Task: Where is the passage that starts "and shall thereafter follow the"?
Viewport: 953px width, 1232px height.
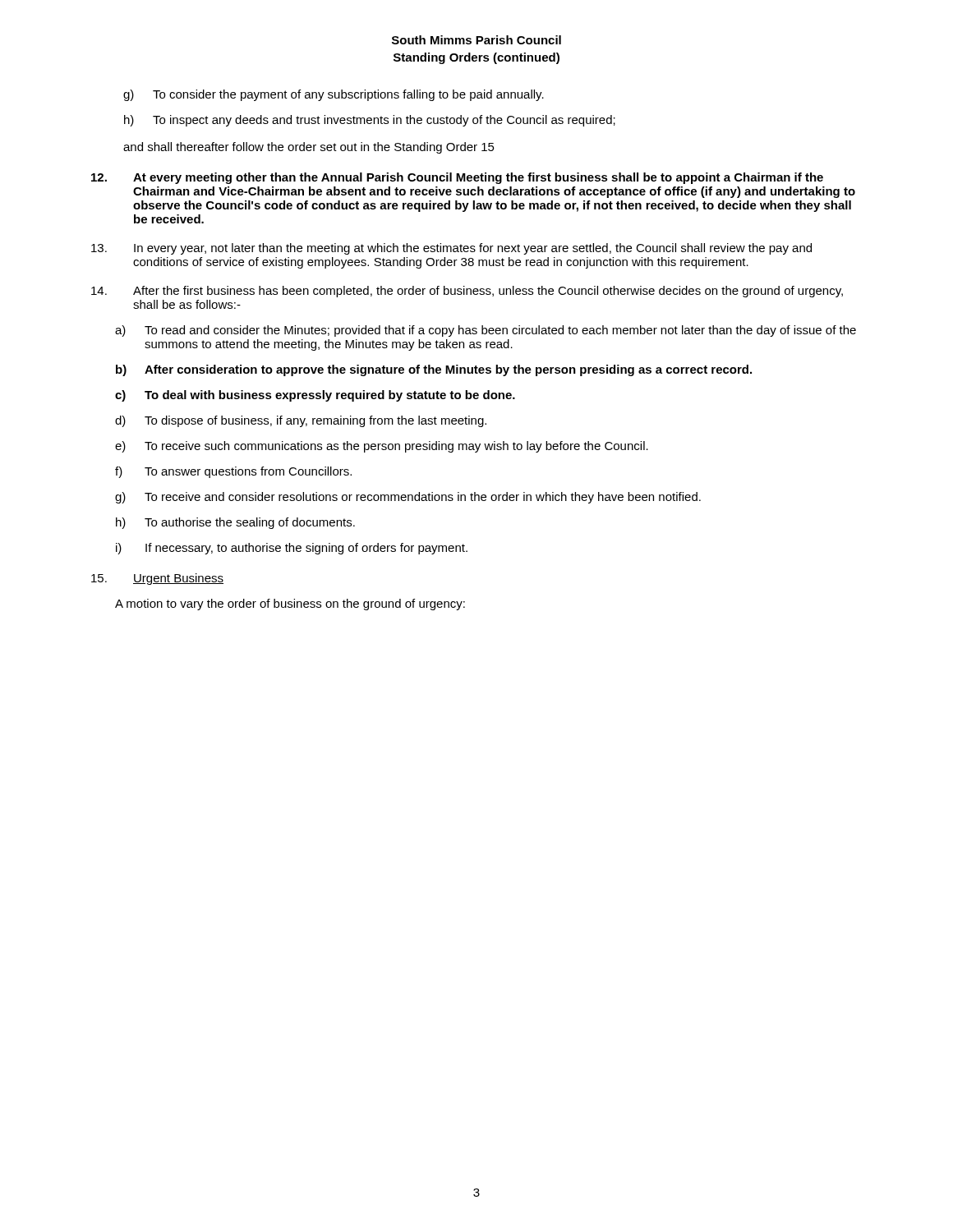Action: coord(309,147)
